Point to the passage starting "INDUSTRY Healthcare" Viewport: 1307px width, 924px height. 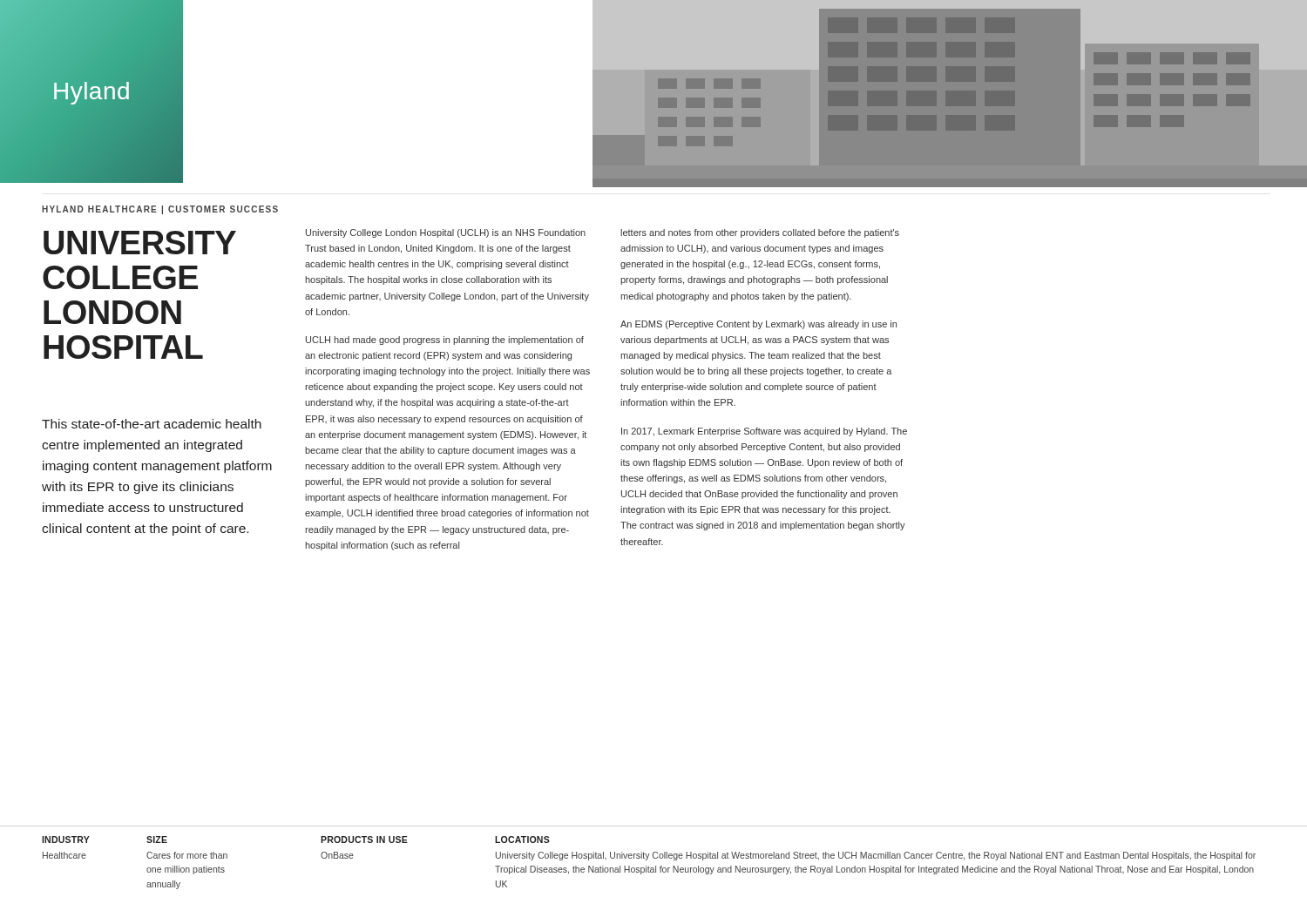coord(94,848)
